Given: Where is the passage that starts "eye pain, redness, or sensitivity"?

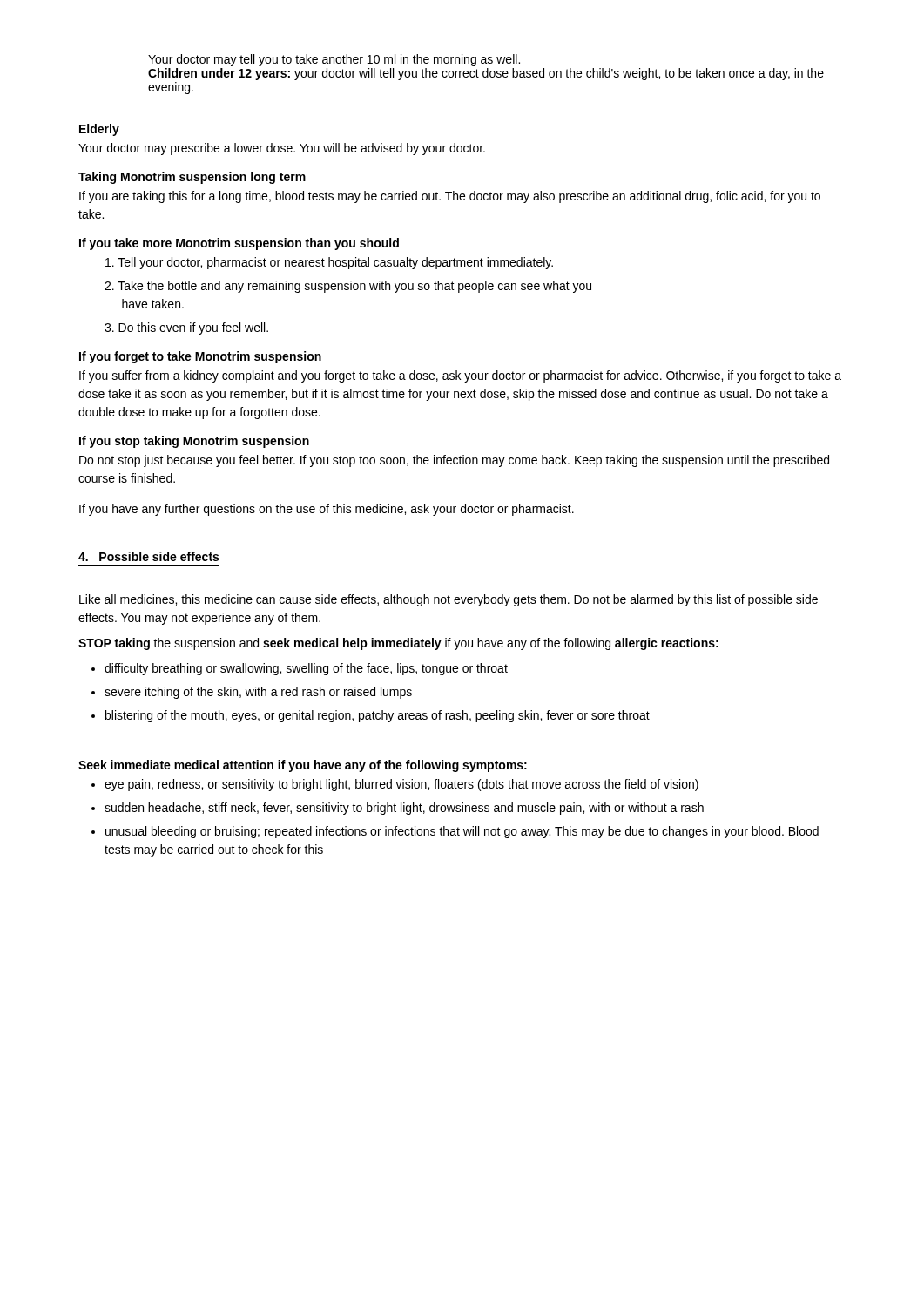Looking at the screenshot, I should point(402,784).
